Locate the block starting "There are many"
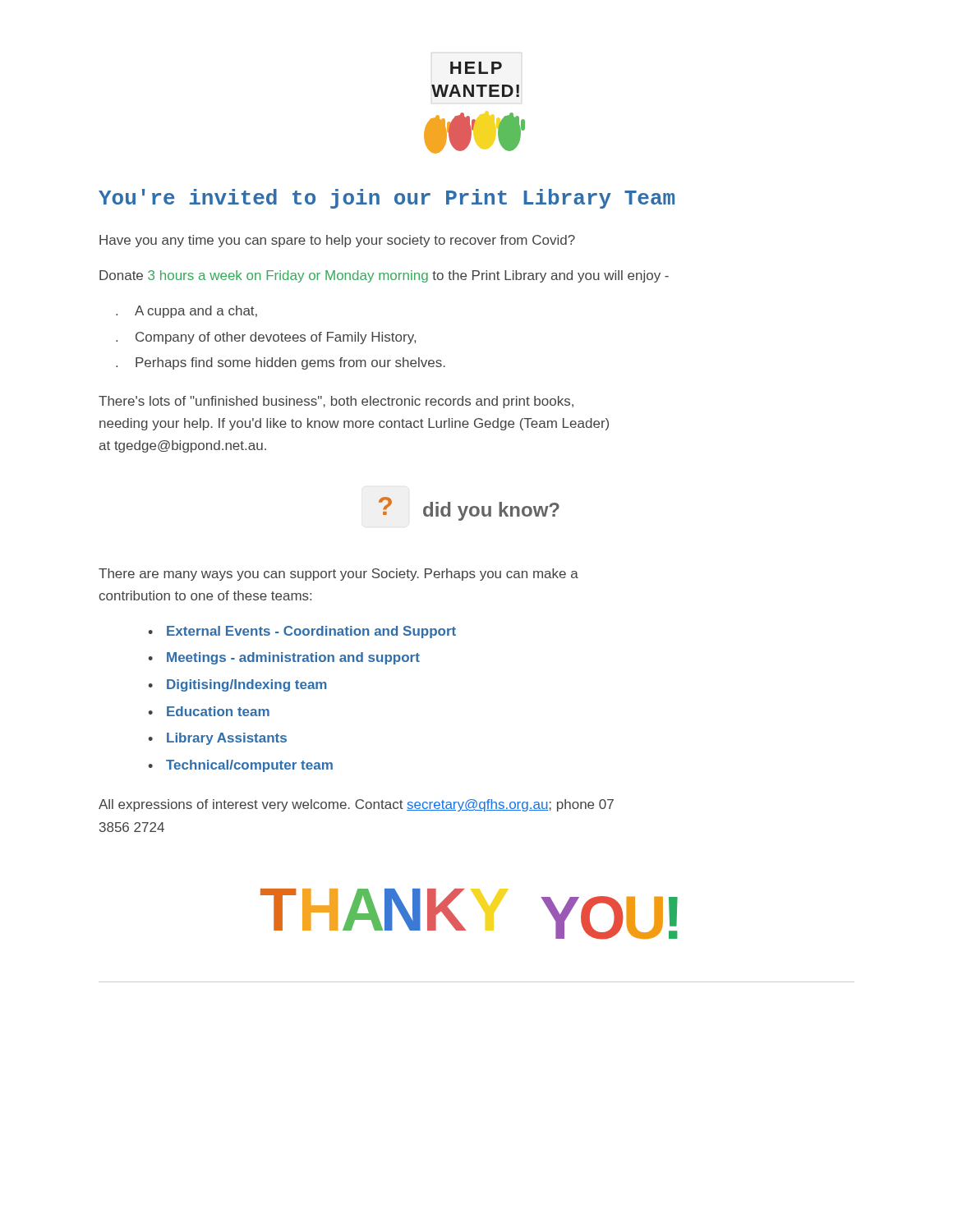 [338, 584]
